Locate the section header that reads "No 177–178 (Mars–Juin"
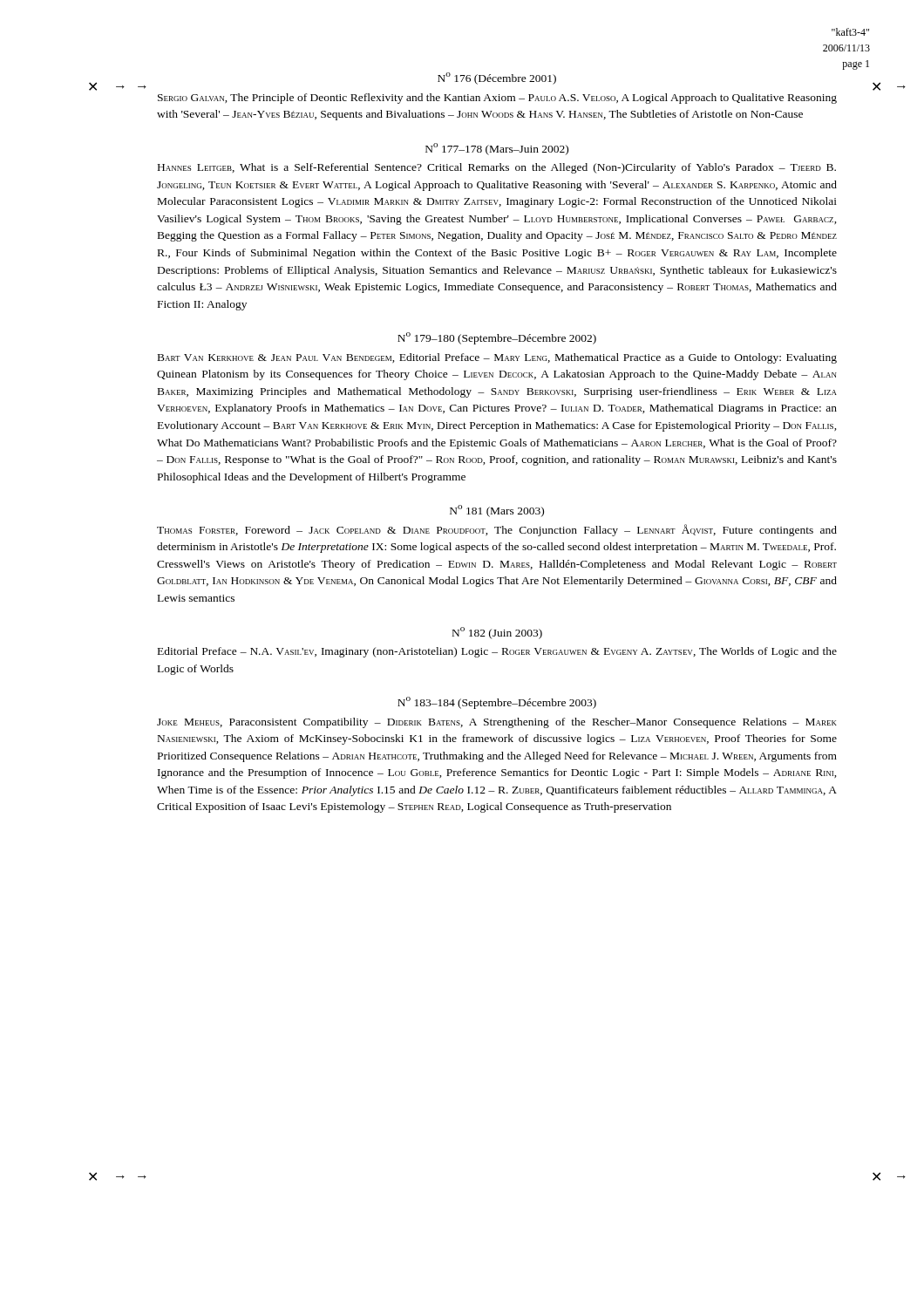This screenshot has width=924, height=1308. pos(497,146)
